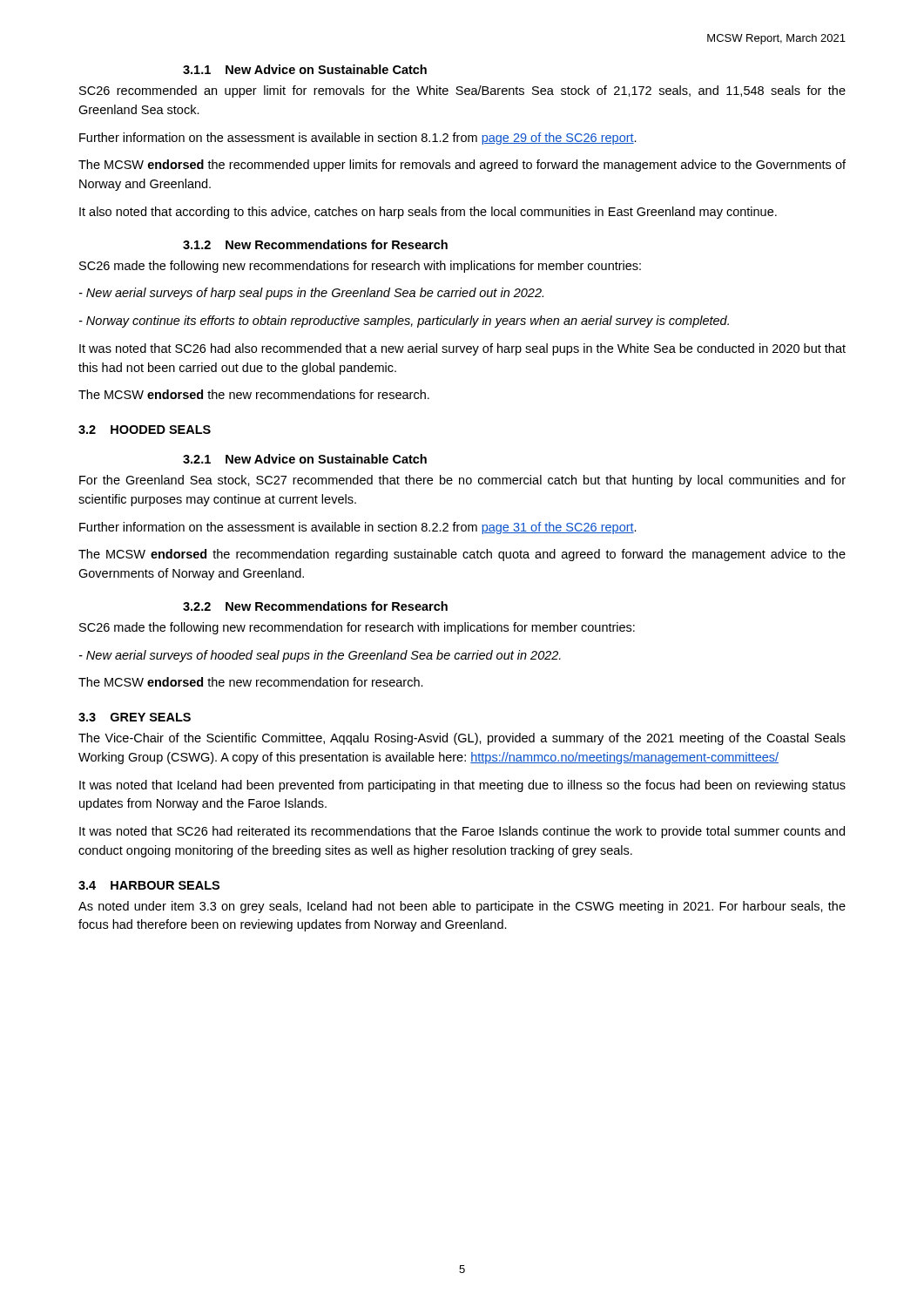Image resolution: width=924 pixels, height=1307 pixels.
Task: Locate the block of text that opens with "Norway continue its efforts to obtain reproductive"
Action: click(462, 321)
